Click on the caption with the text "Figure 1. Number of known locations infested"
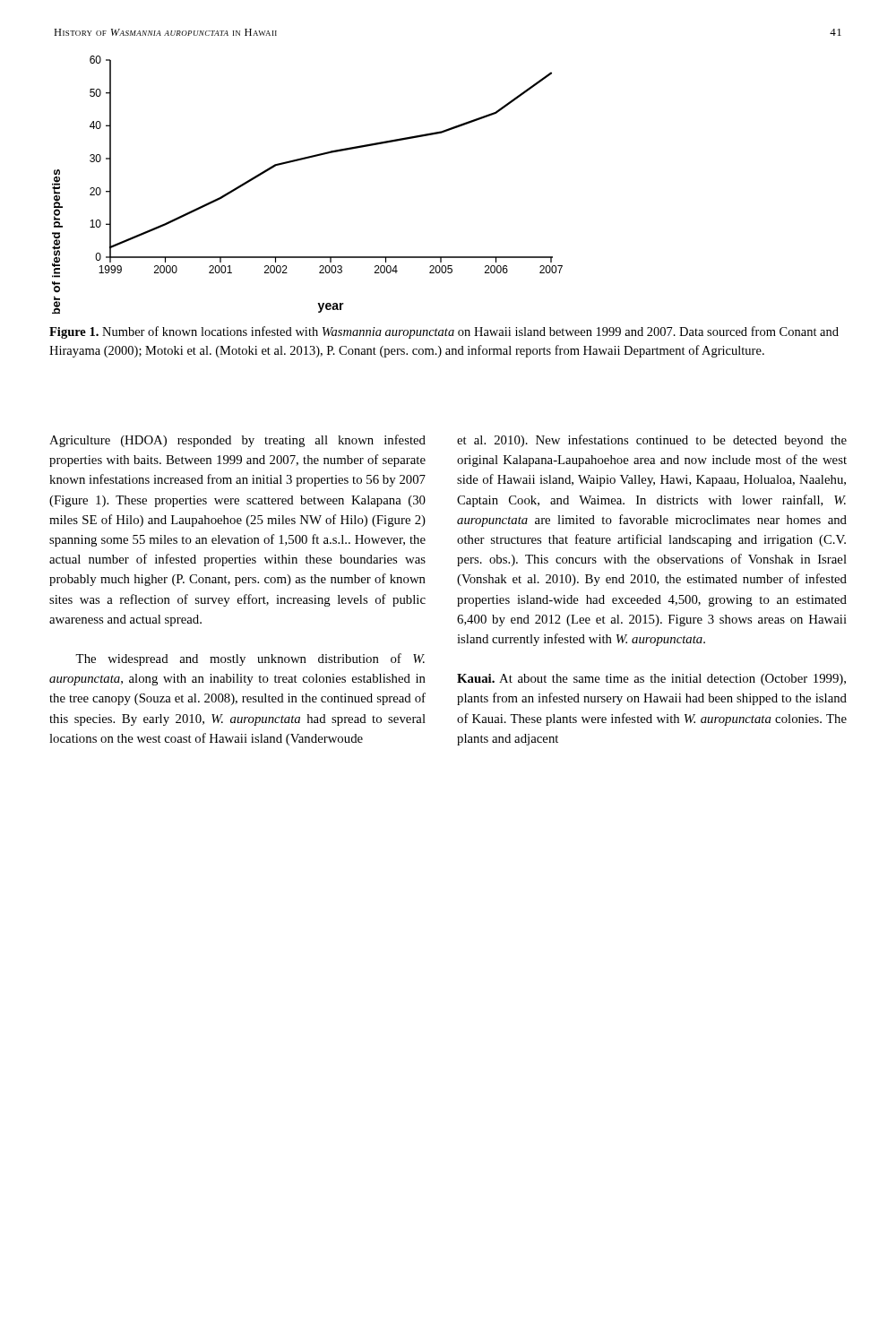Screen dimensions: 1344x896 point(444,341)
